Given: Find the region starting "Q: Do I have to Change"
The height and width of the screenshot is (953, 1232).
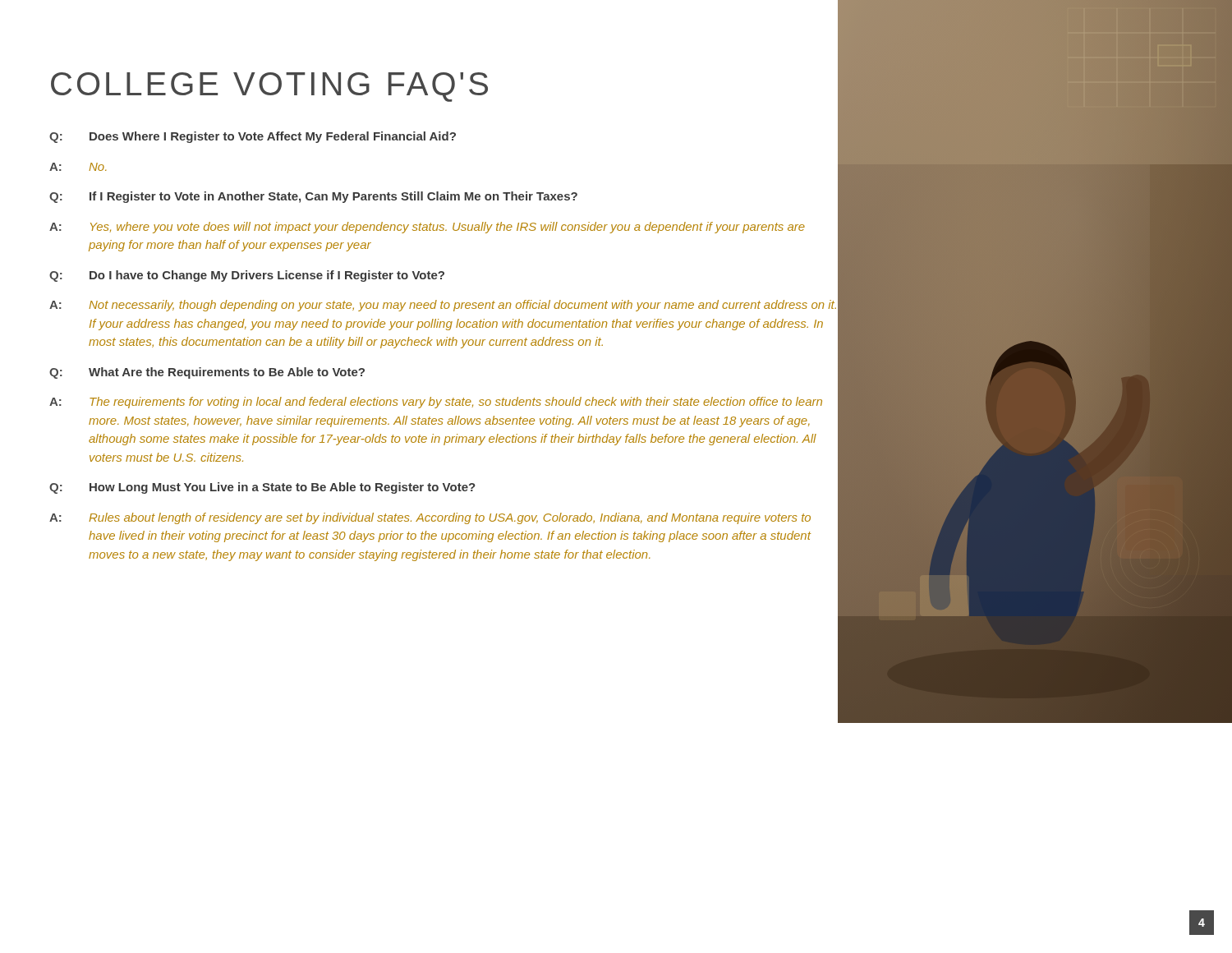Looking at the screenshot, I should click(x=247, y=275).
